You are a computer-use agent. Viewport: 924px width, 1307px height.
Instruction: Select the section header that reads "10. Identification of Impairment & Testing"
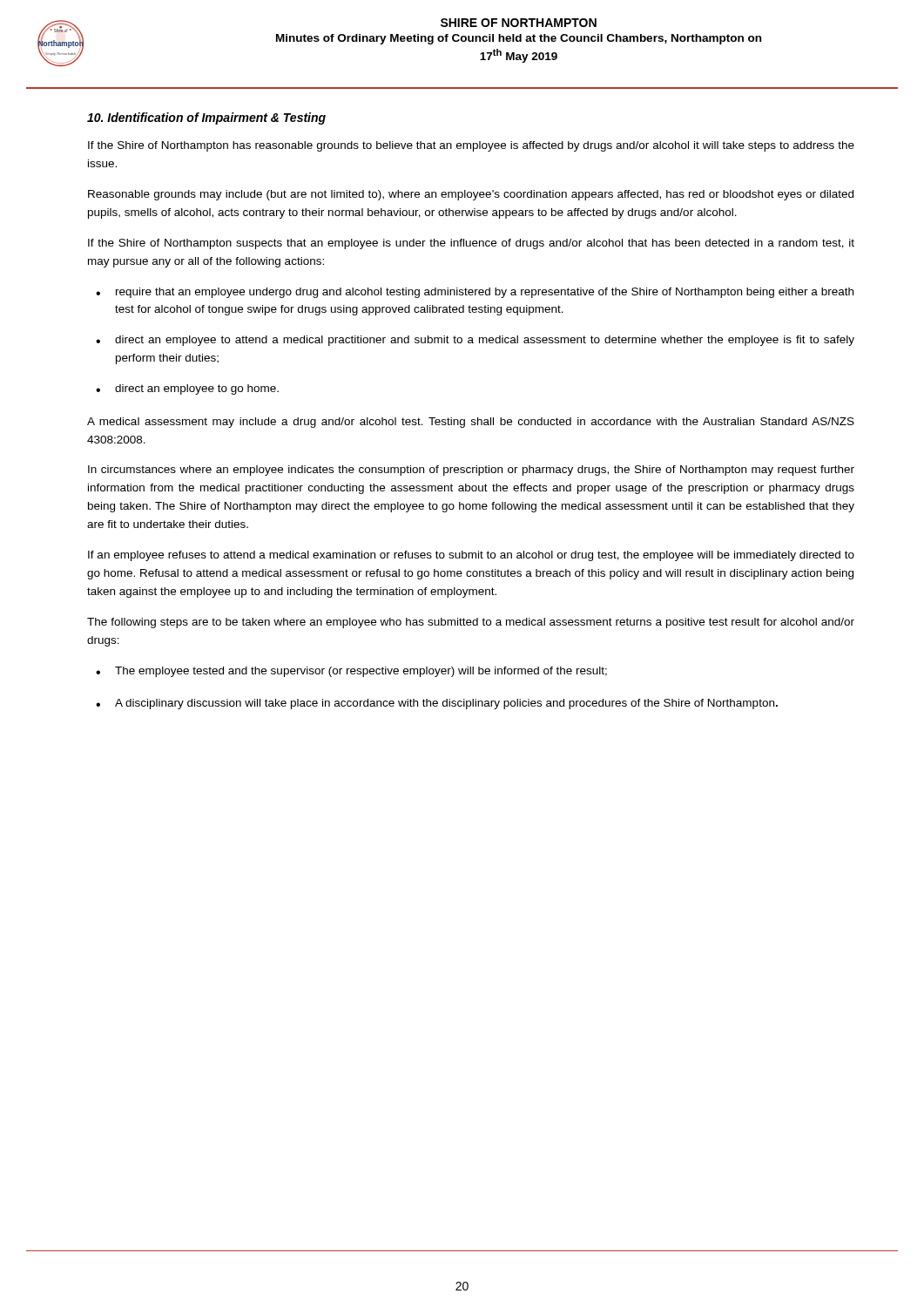(206, 118)
